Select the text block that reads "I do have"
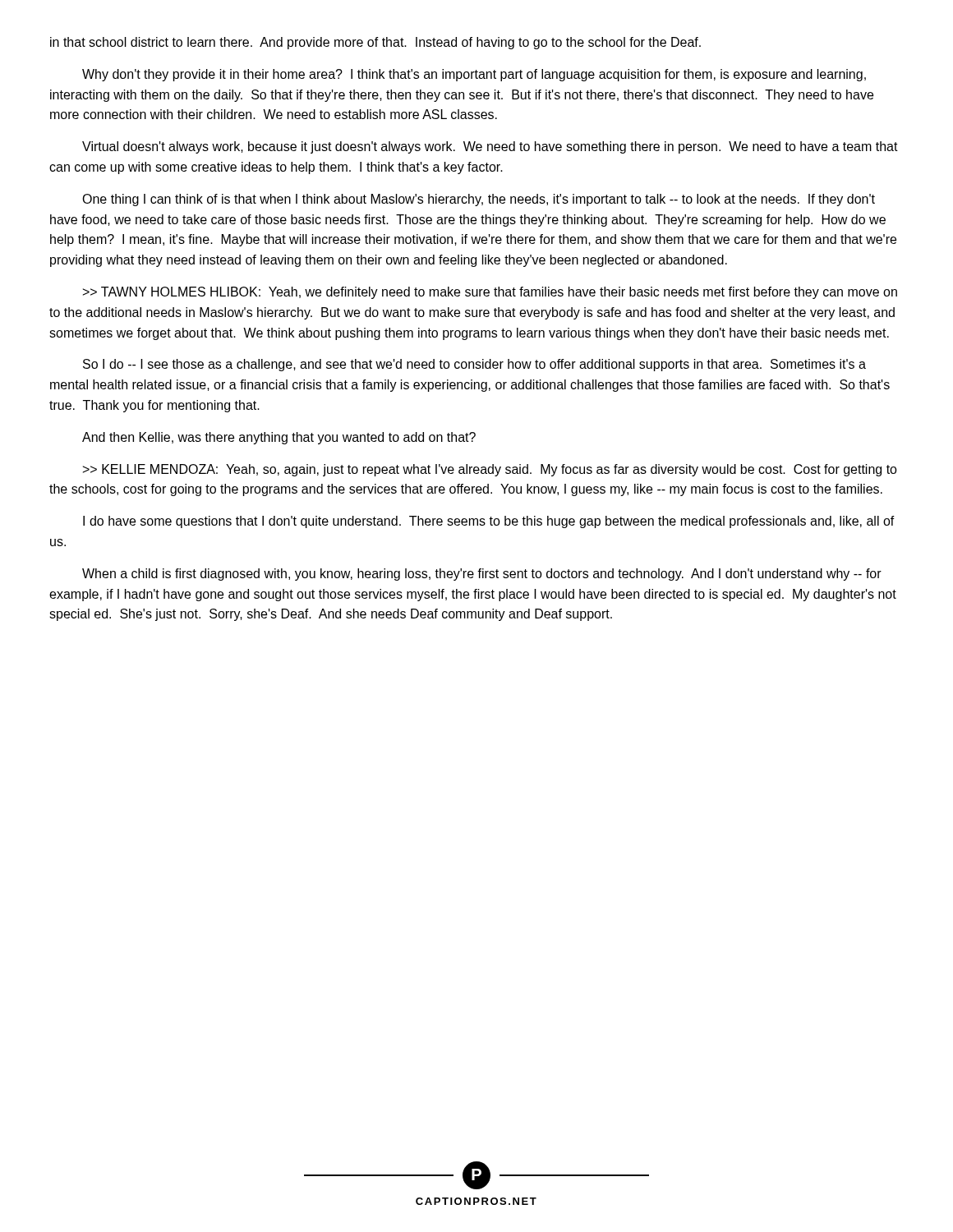Screen dimensions: 1232x953 point(472,531)
